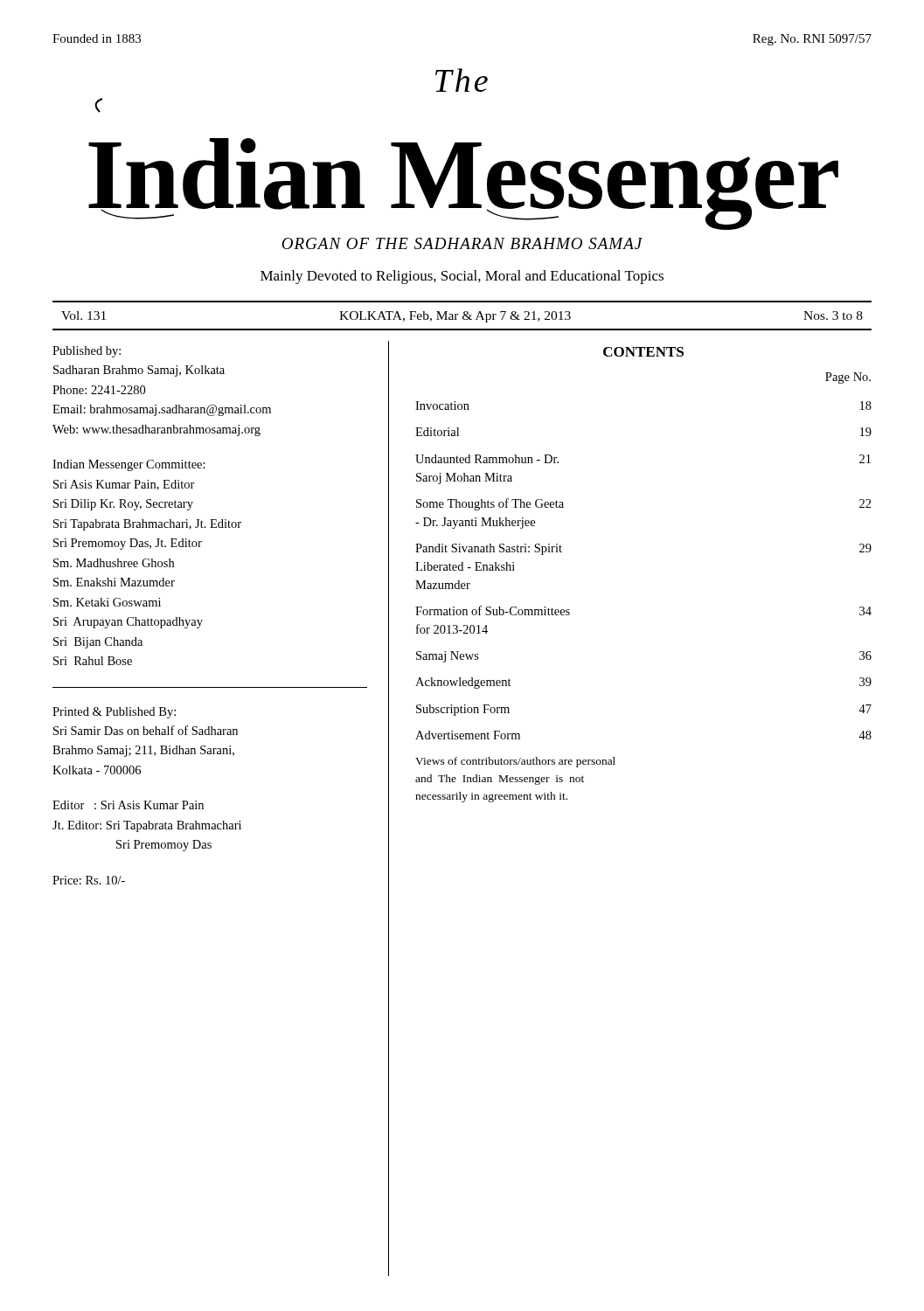Click where it says "Price: Rs. 10/-"

89,880
